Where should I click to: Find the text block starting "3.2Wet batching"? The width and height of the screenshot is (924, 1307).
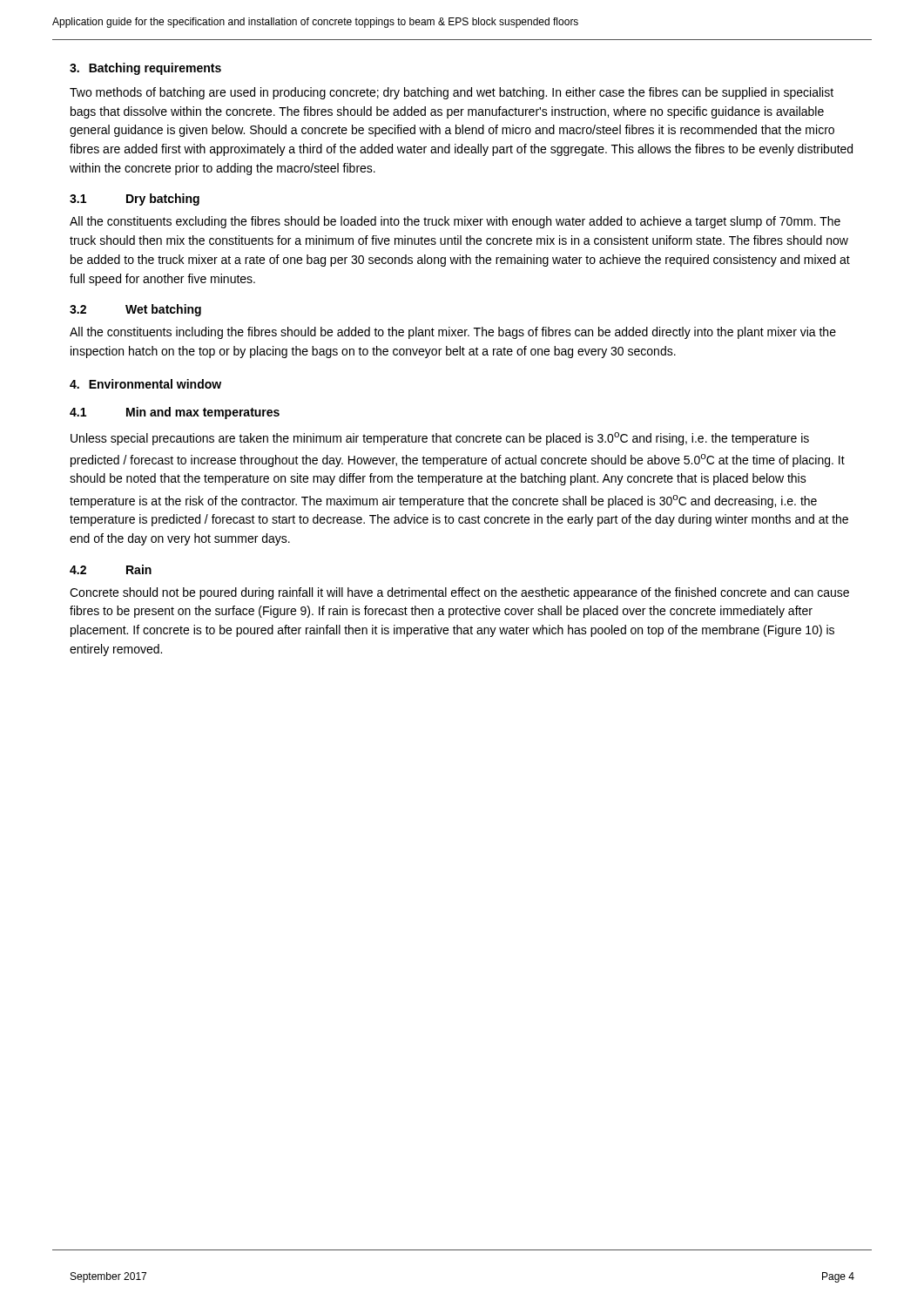point(136,309)
